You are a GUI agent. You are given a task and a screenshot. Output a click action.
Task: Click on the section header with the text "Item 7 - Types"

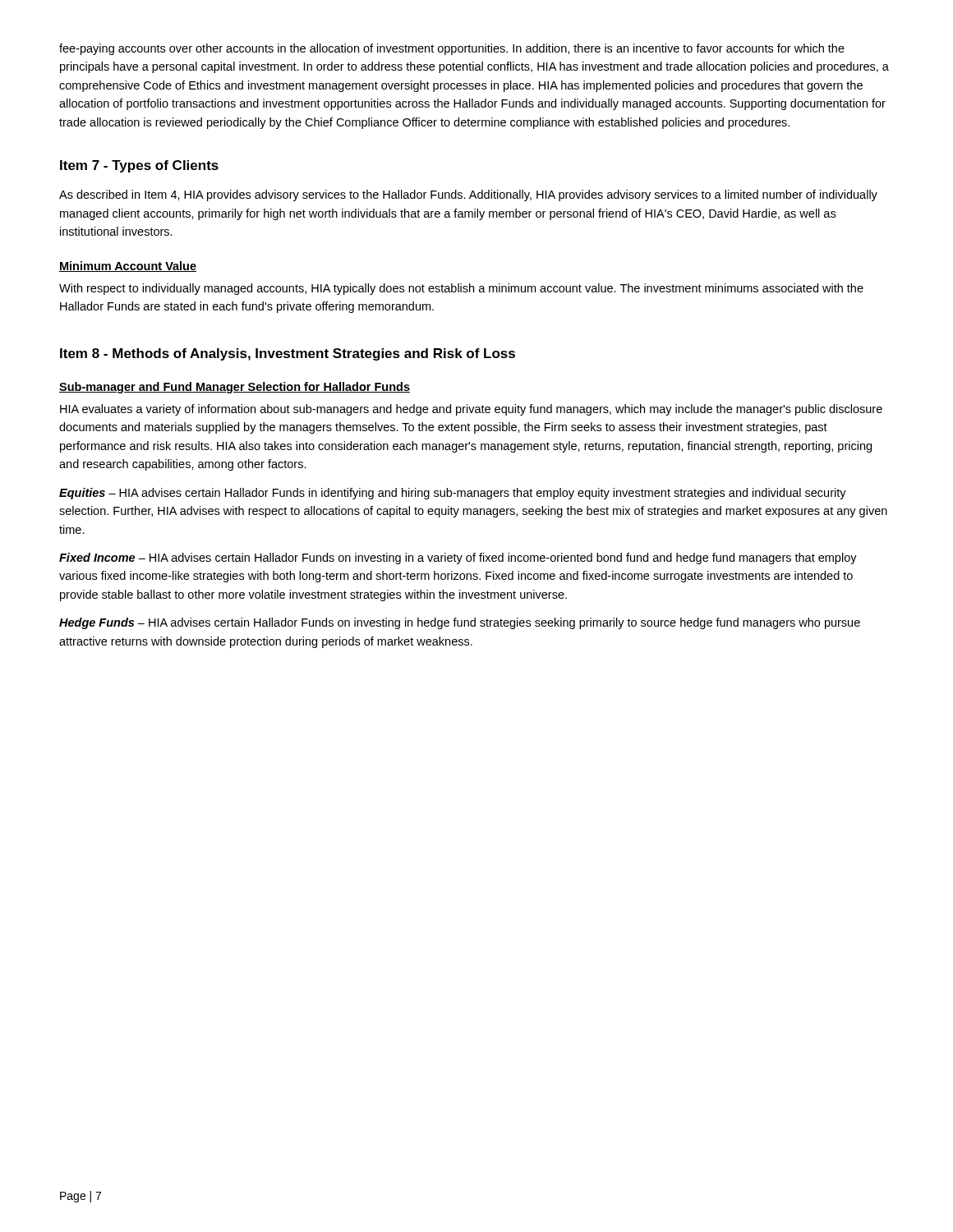139,166
